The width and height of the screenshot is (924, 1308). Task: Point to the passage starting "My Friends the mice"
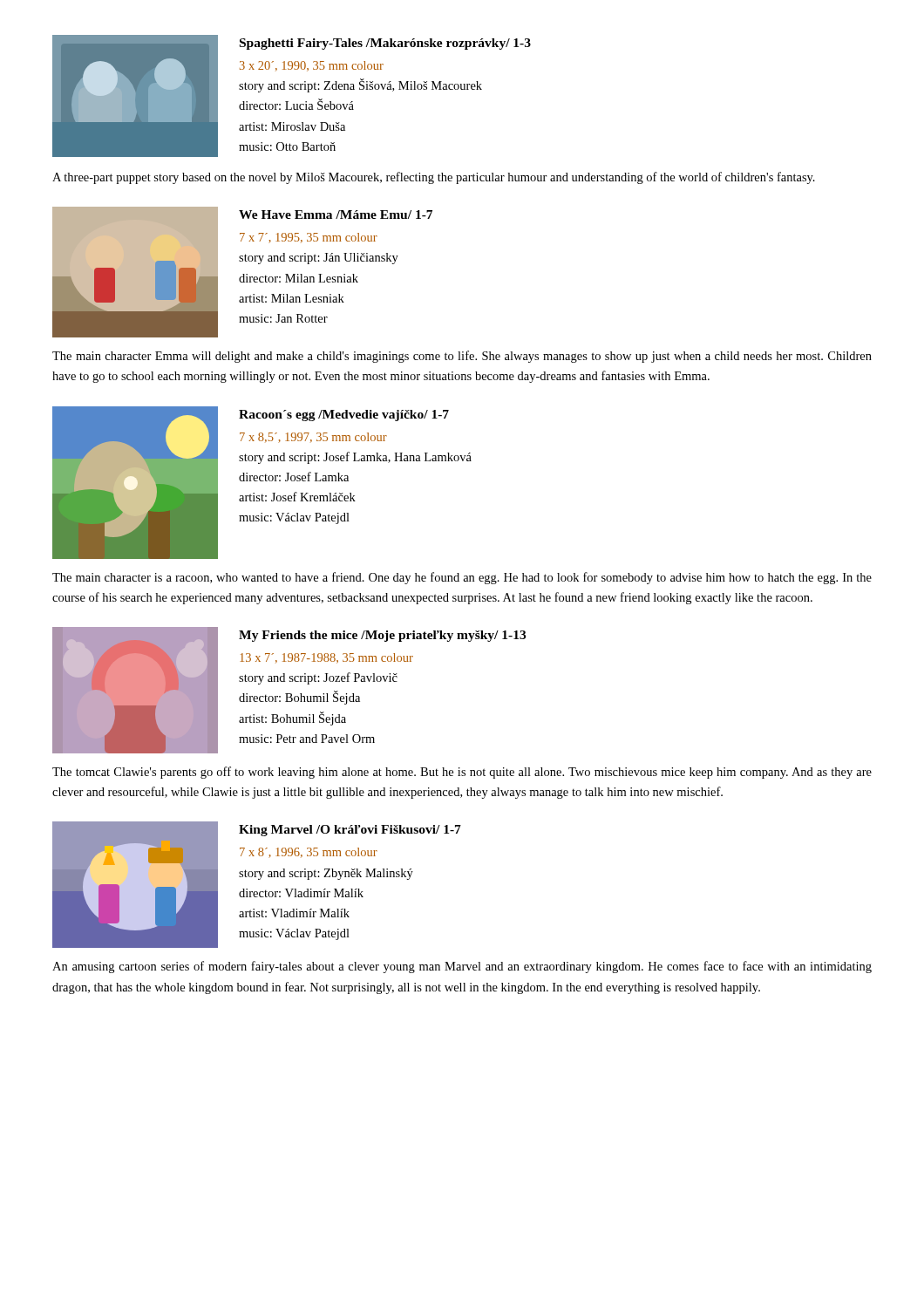click(383, 634)
